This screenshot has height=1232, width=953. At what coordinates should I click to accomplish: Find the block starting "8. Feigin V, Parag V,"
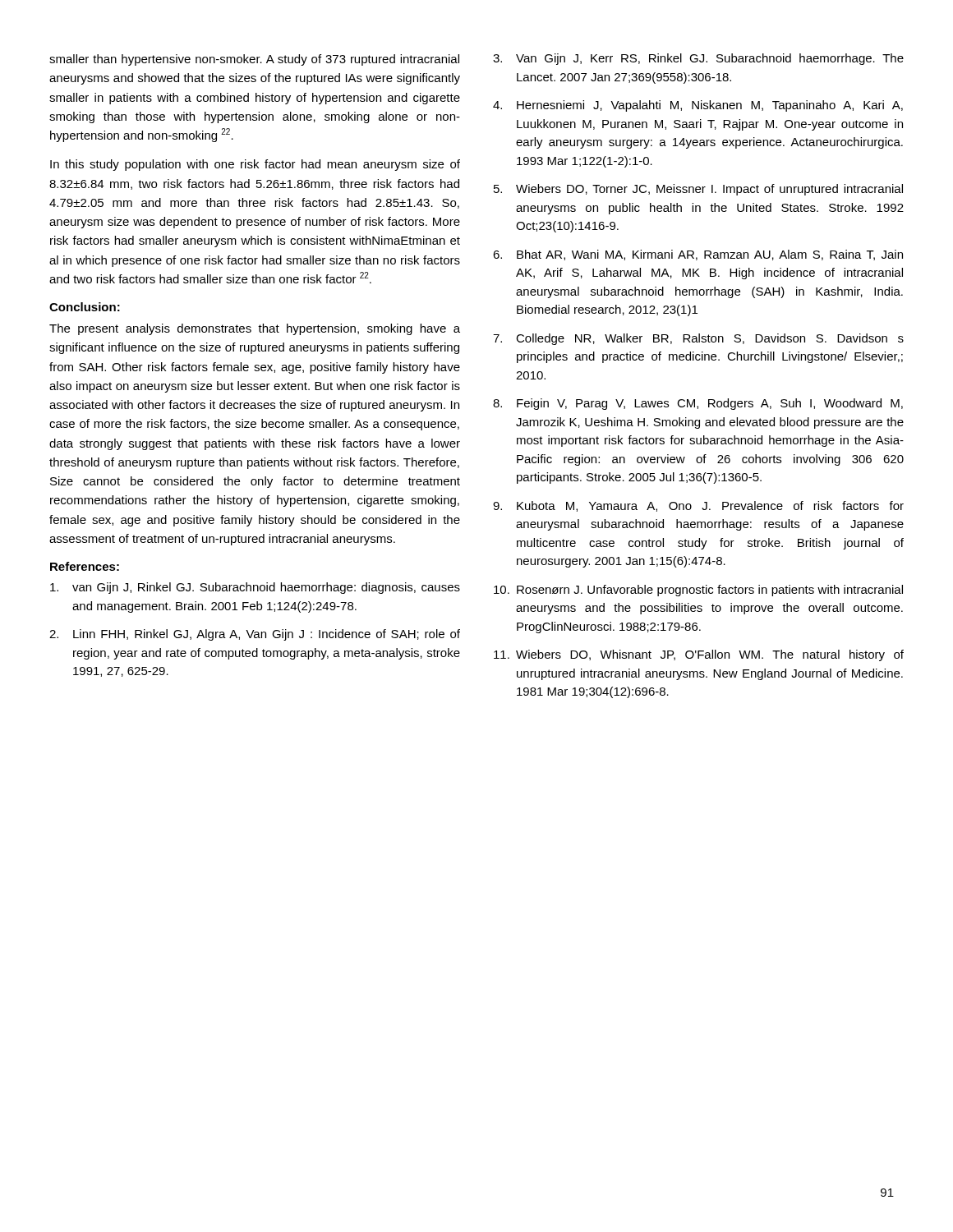coord(698,440)
